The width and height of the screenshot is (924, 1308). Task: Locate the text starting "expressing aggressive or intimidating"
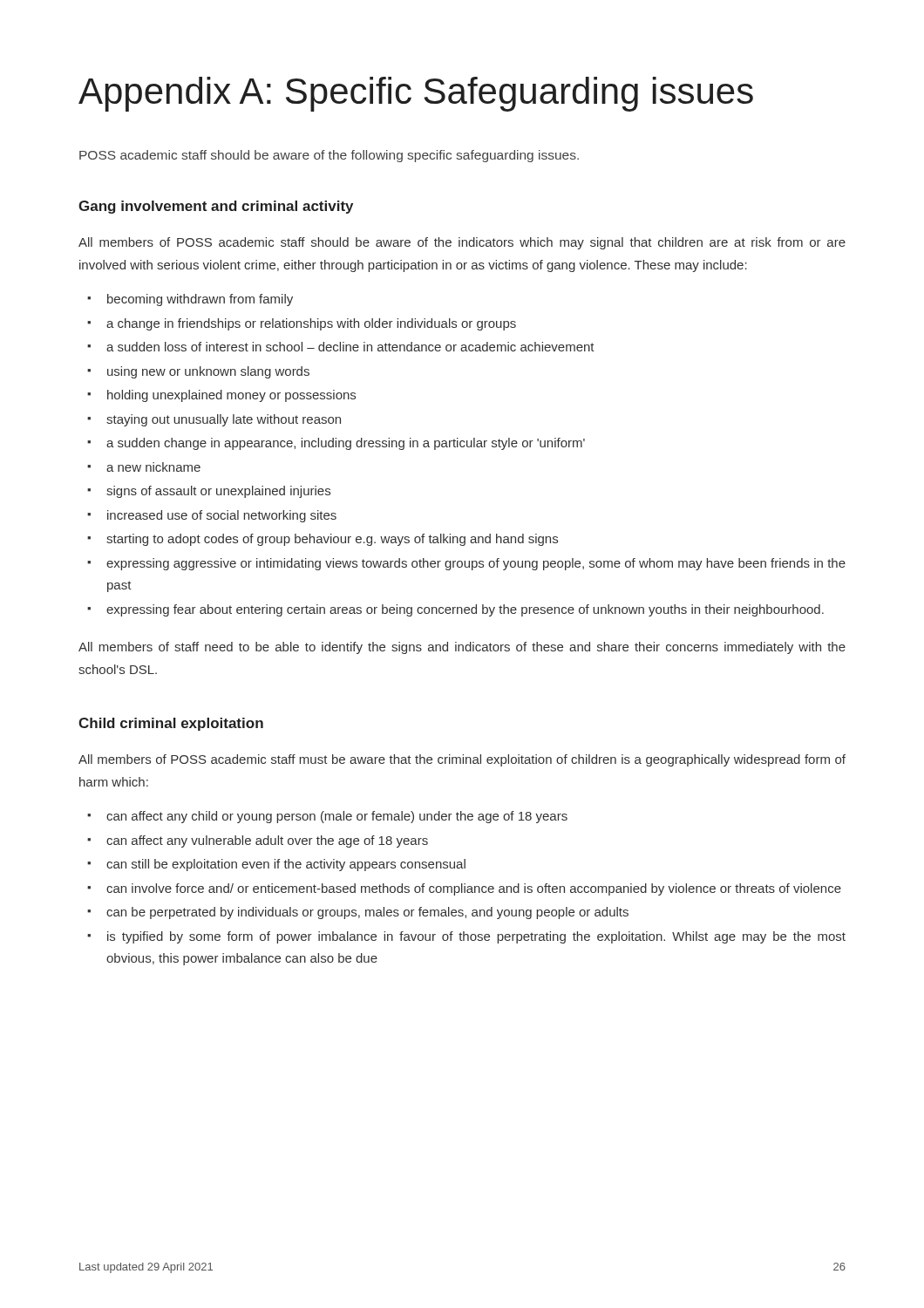476,574
